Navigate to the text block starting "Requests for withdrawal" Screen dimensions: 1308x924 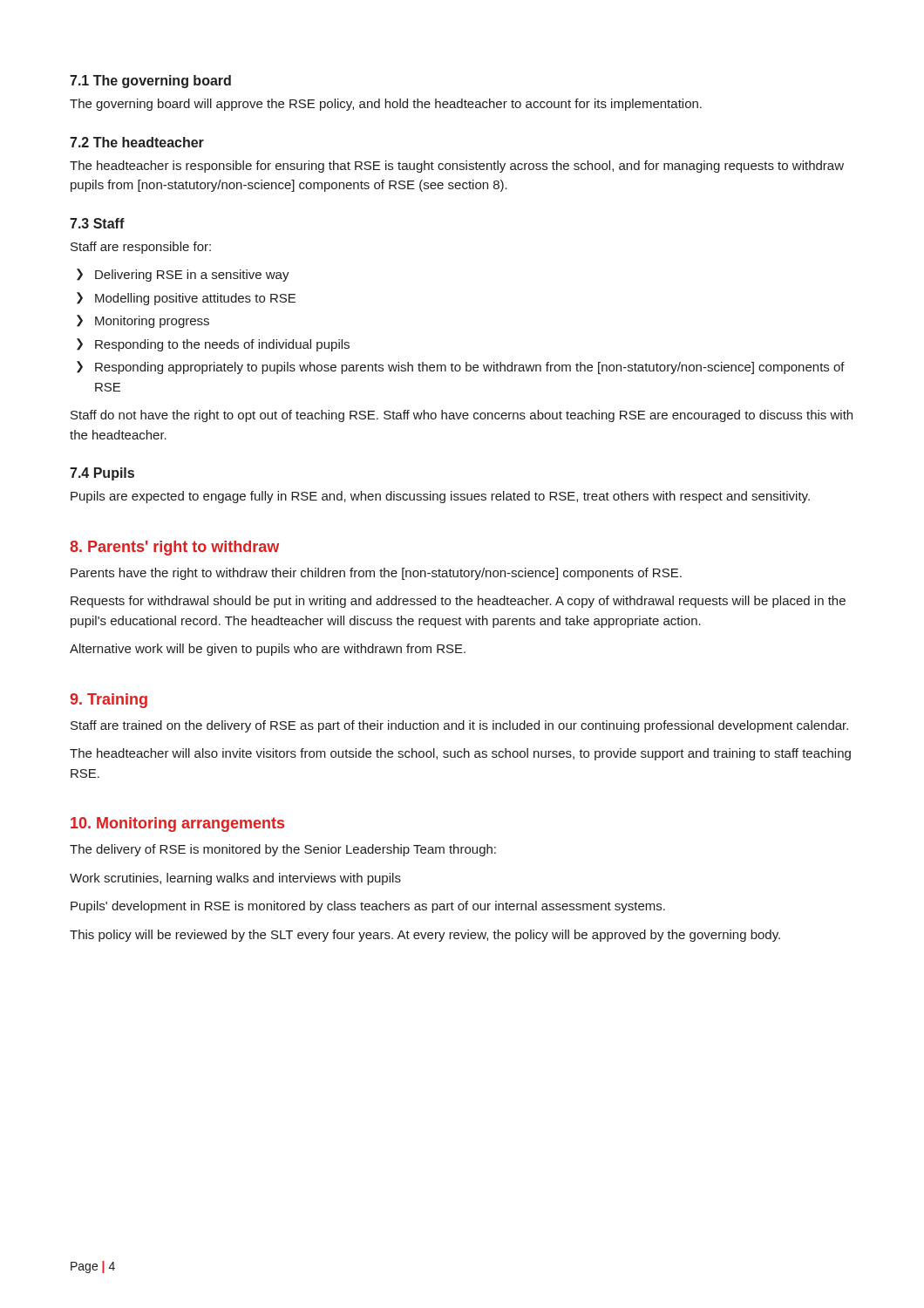click(x=458, y=610)
